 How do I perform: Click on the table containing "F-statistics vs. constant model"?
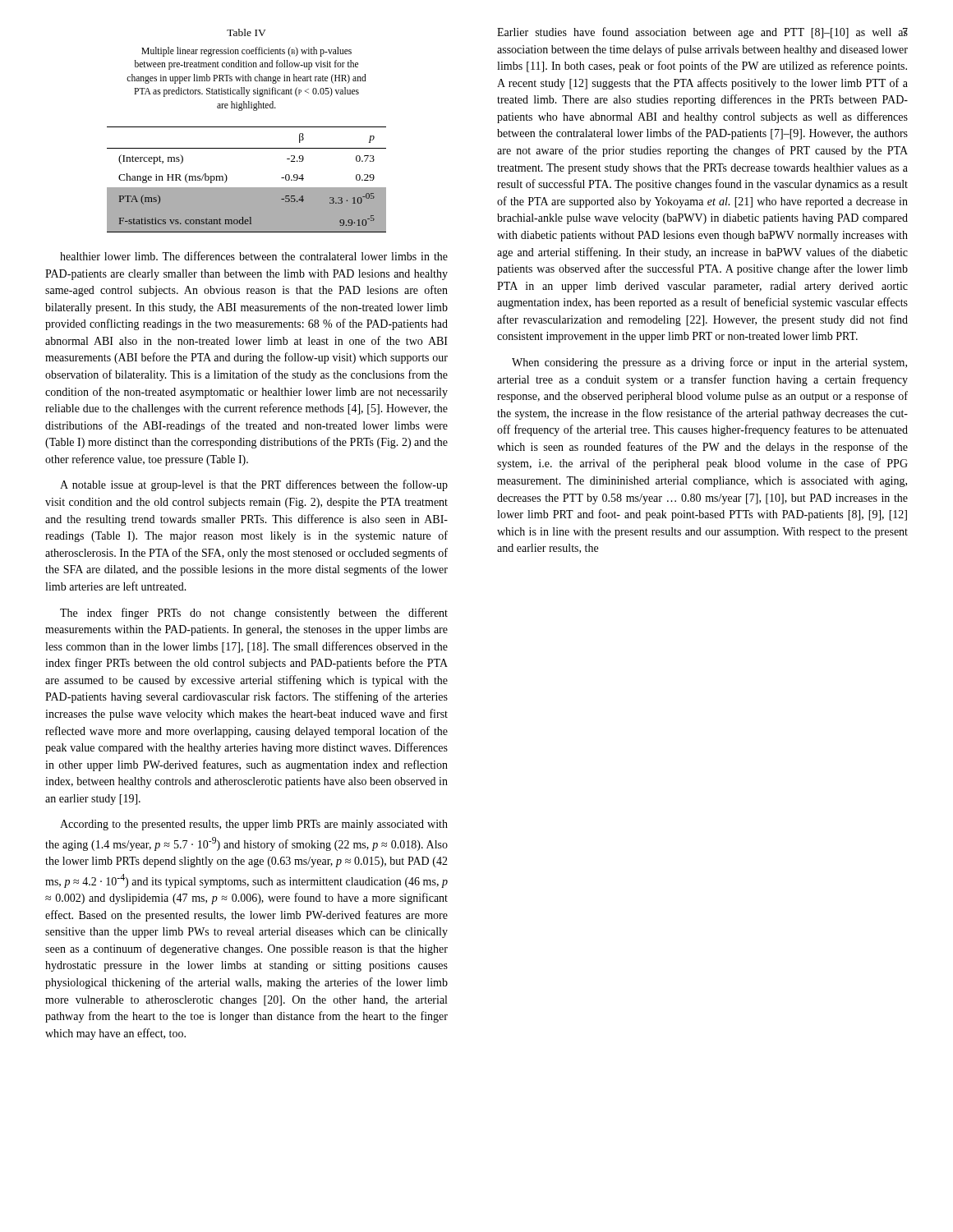(246, 180)
